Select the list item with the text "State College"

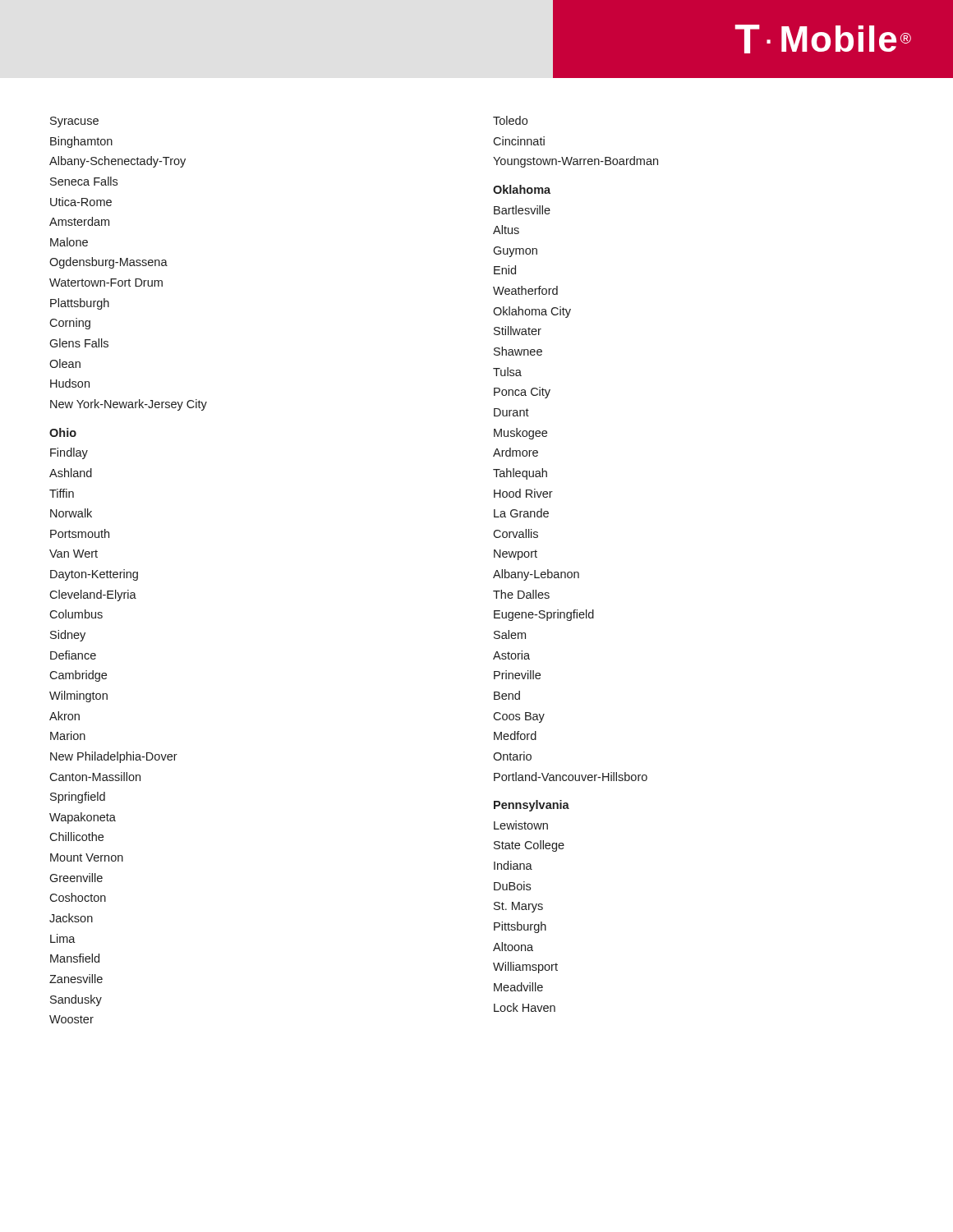529,846
